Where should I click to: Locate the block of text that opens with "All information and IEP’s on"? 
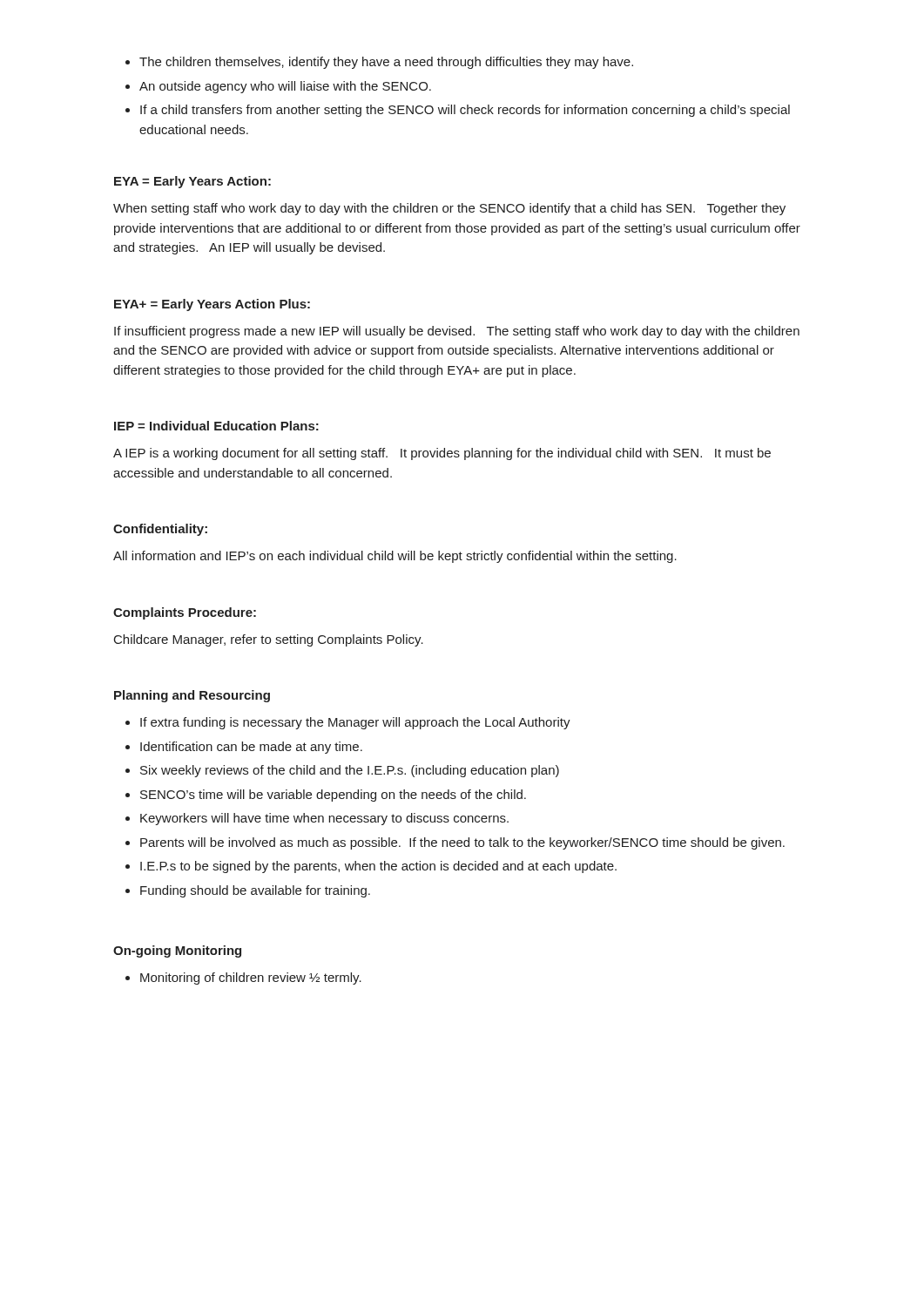[x=395, y=555]
